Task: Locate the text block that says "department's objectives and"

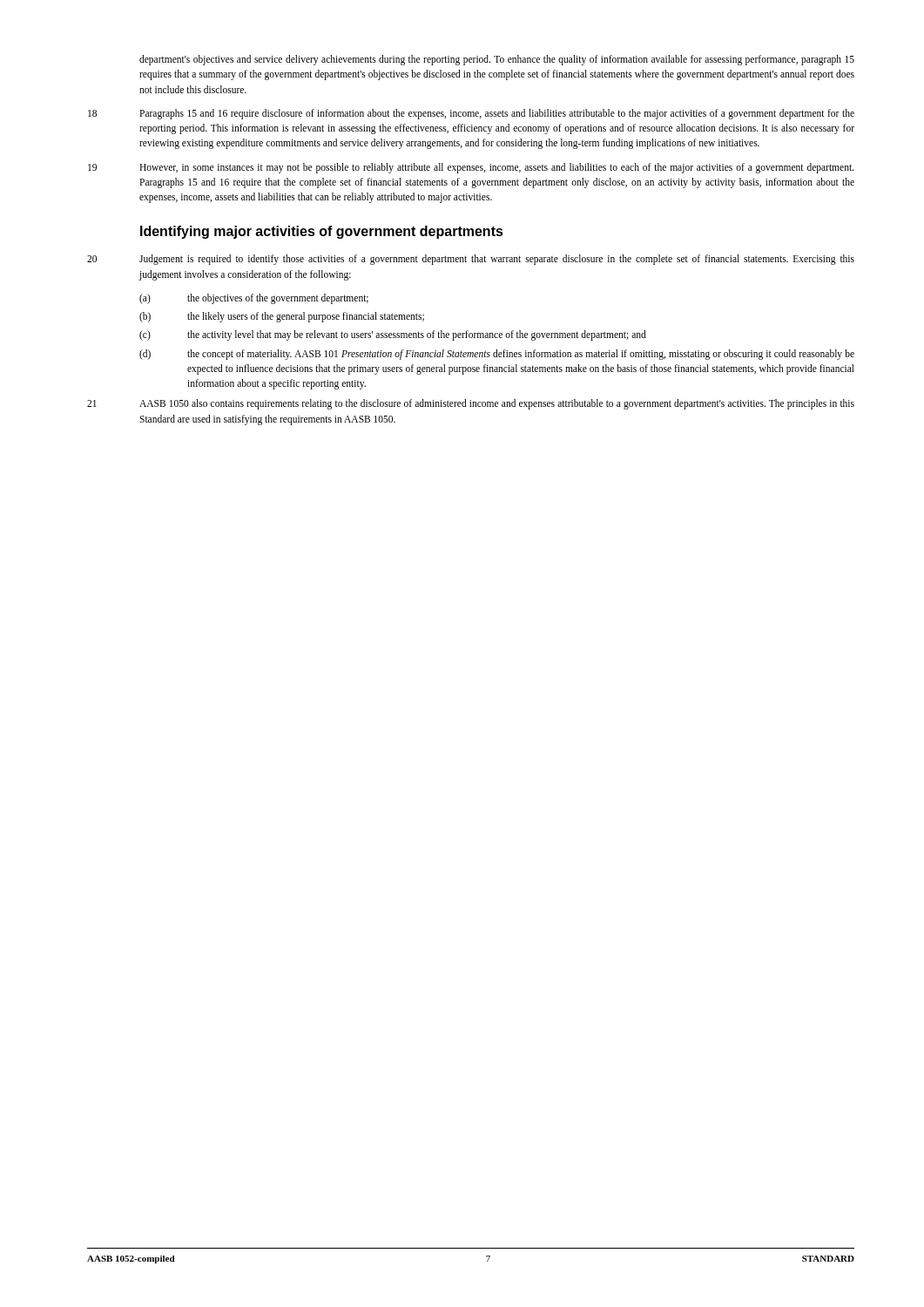Action: (497, 74)
